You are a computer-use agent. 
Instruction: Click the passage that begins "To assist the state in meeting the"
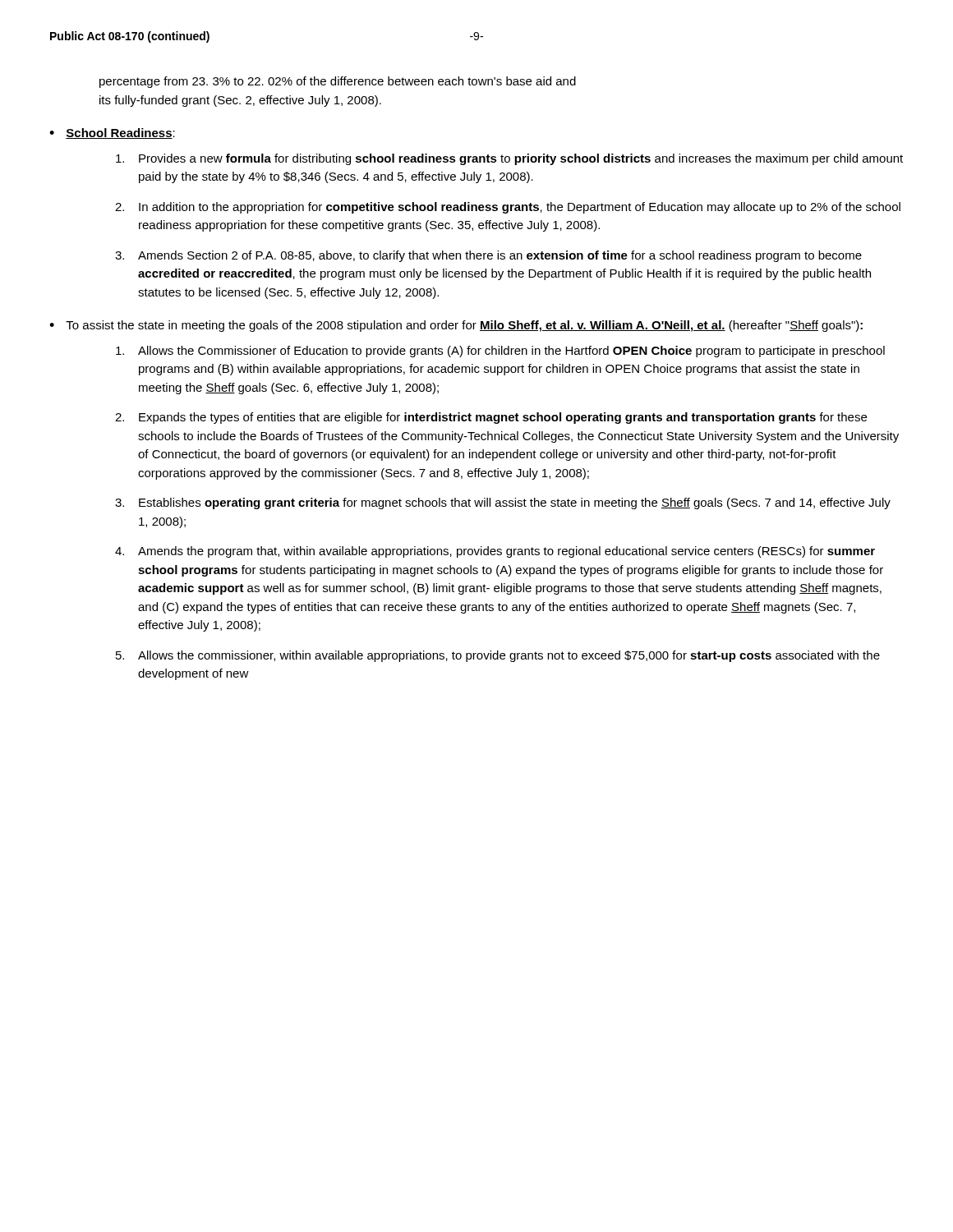pos(465,325)
